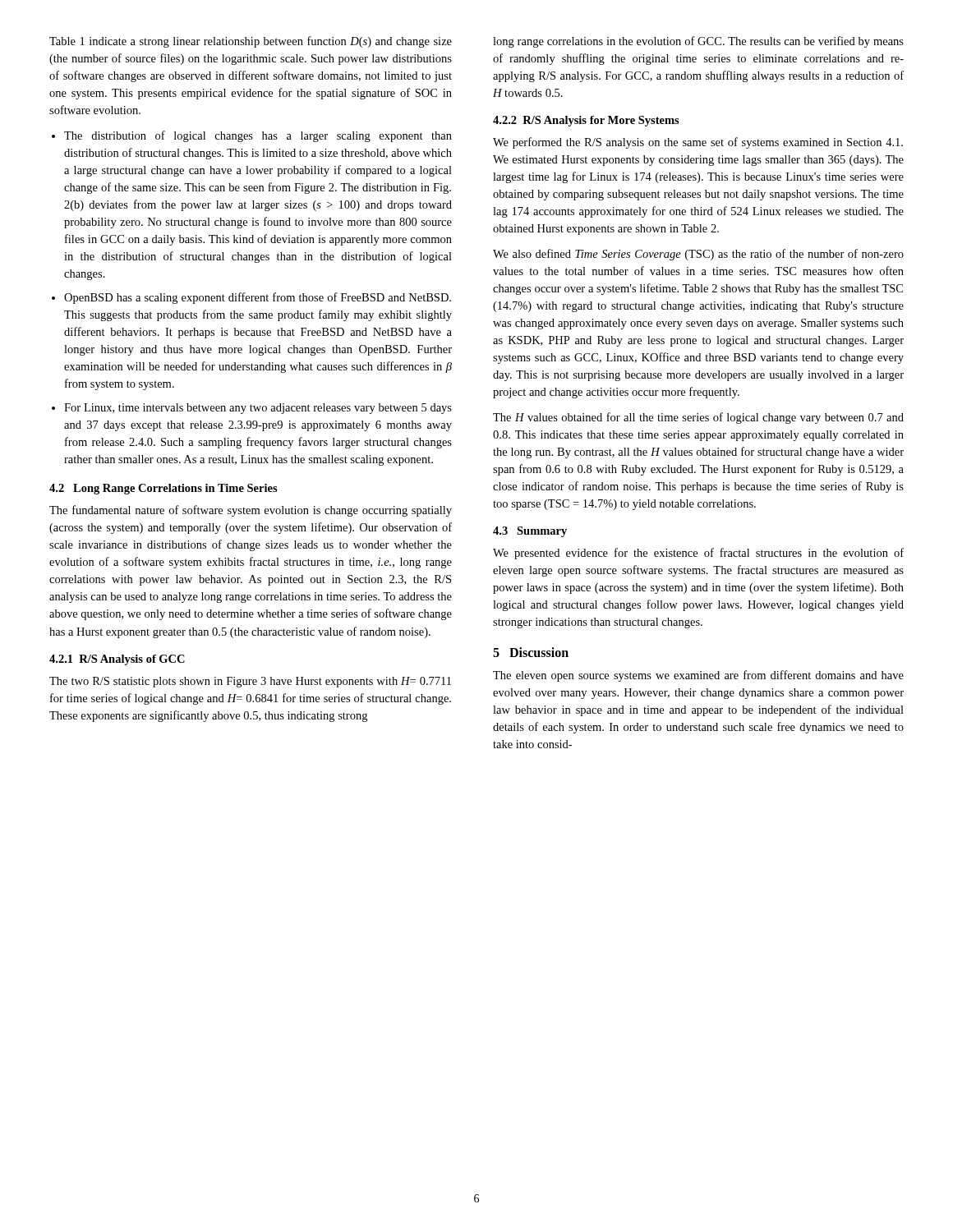The width and height of the screenshot is (953, 1232).
Task: Click on the list item with the text "For Linux, time"
Action: pos(258,434)
